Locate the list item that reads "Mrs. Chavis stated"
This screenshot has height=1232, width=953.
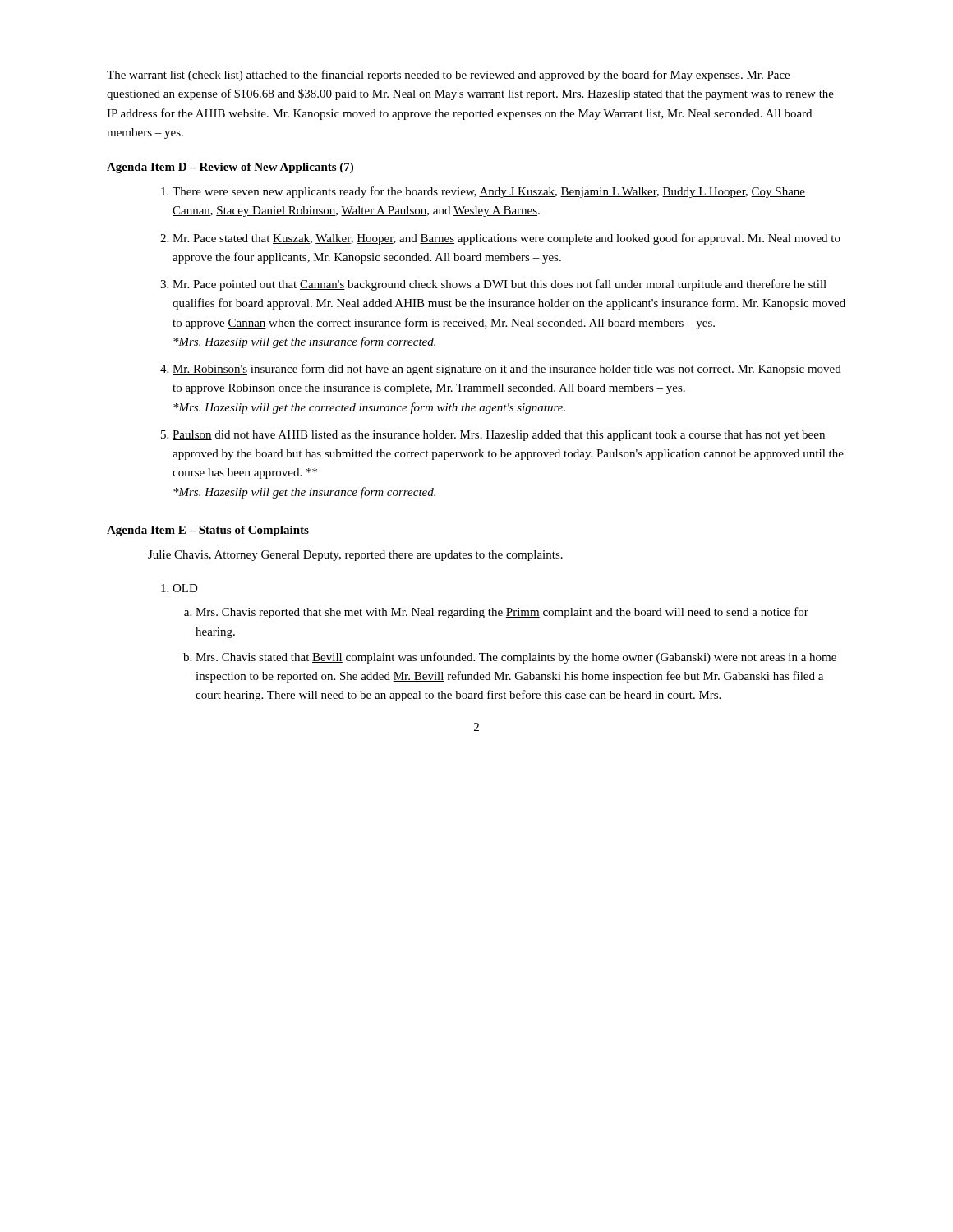[516, 676]
